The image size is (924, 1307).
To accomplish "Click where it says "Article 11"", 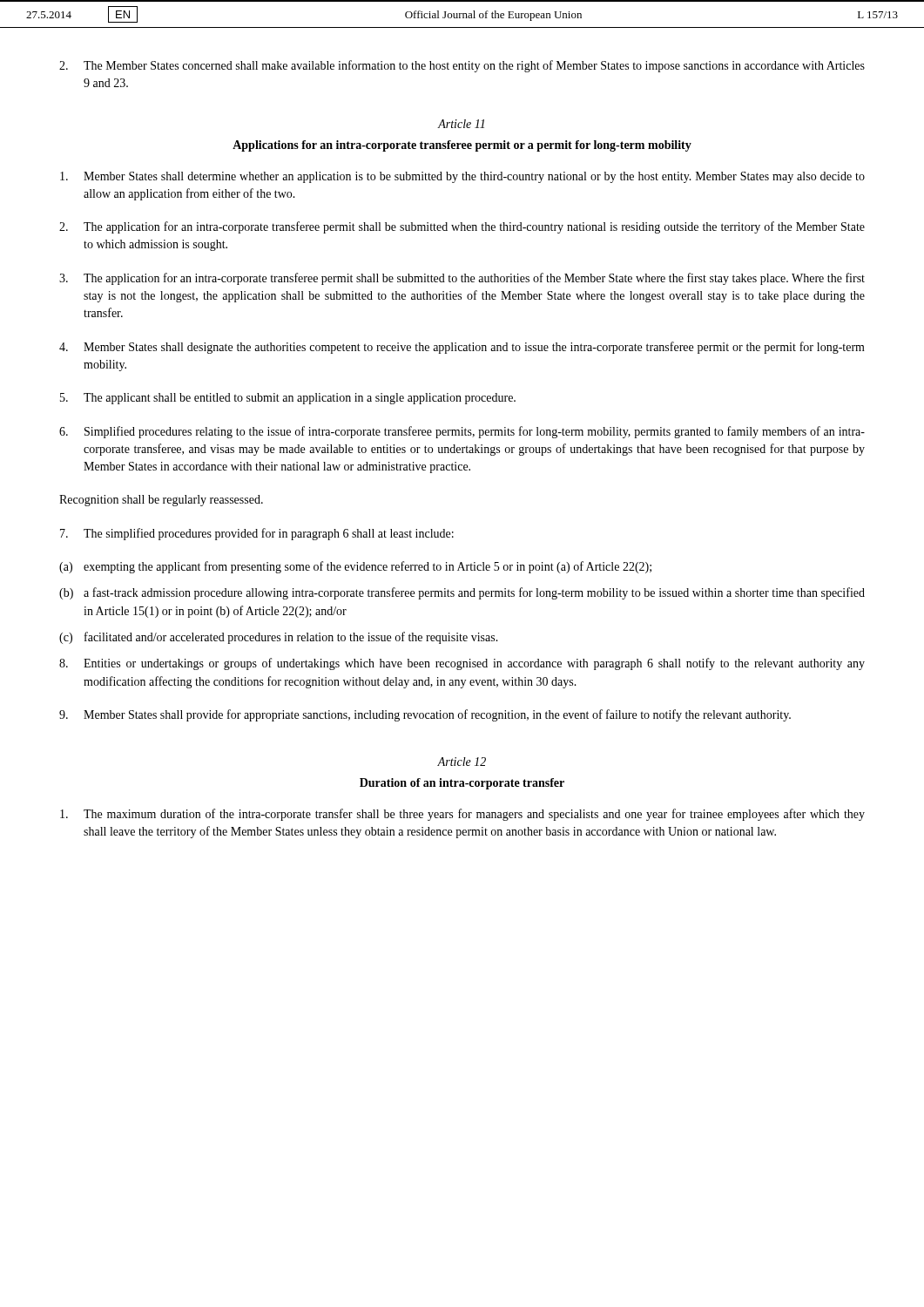I will (x=462, y=124).
